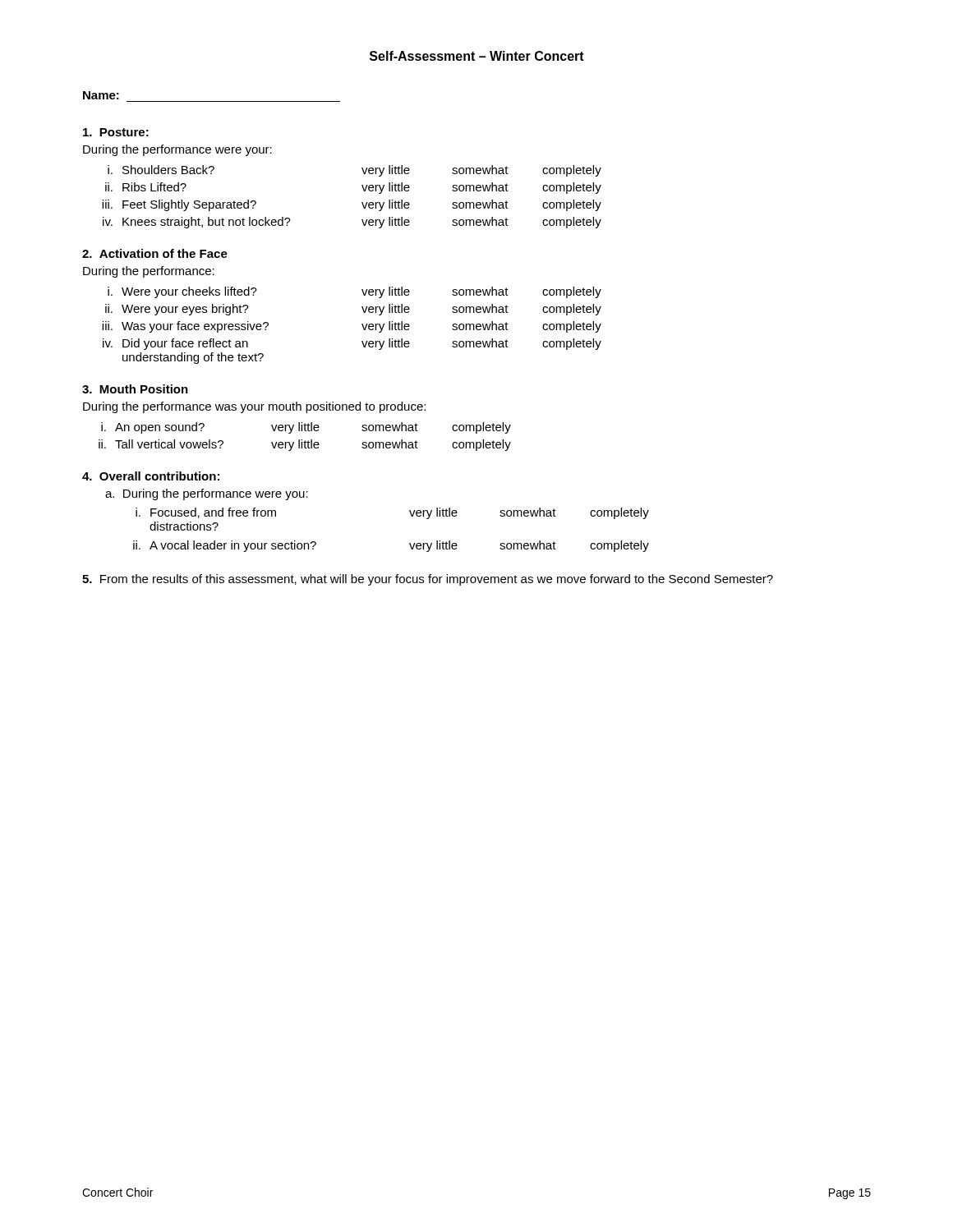This screenshot has width=953, height=1232.
Task: Where does it say "iii. Feet Slightly Separated? very little somewhat completely"?
Action: [x=357, y=204]
